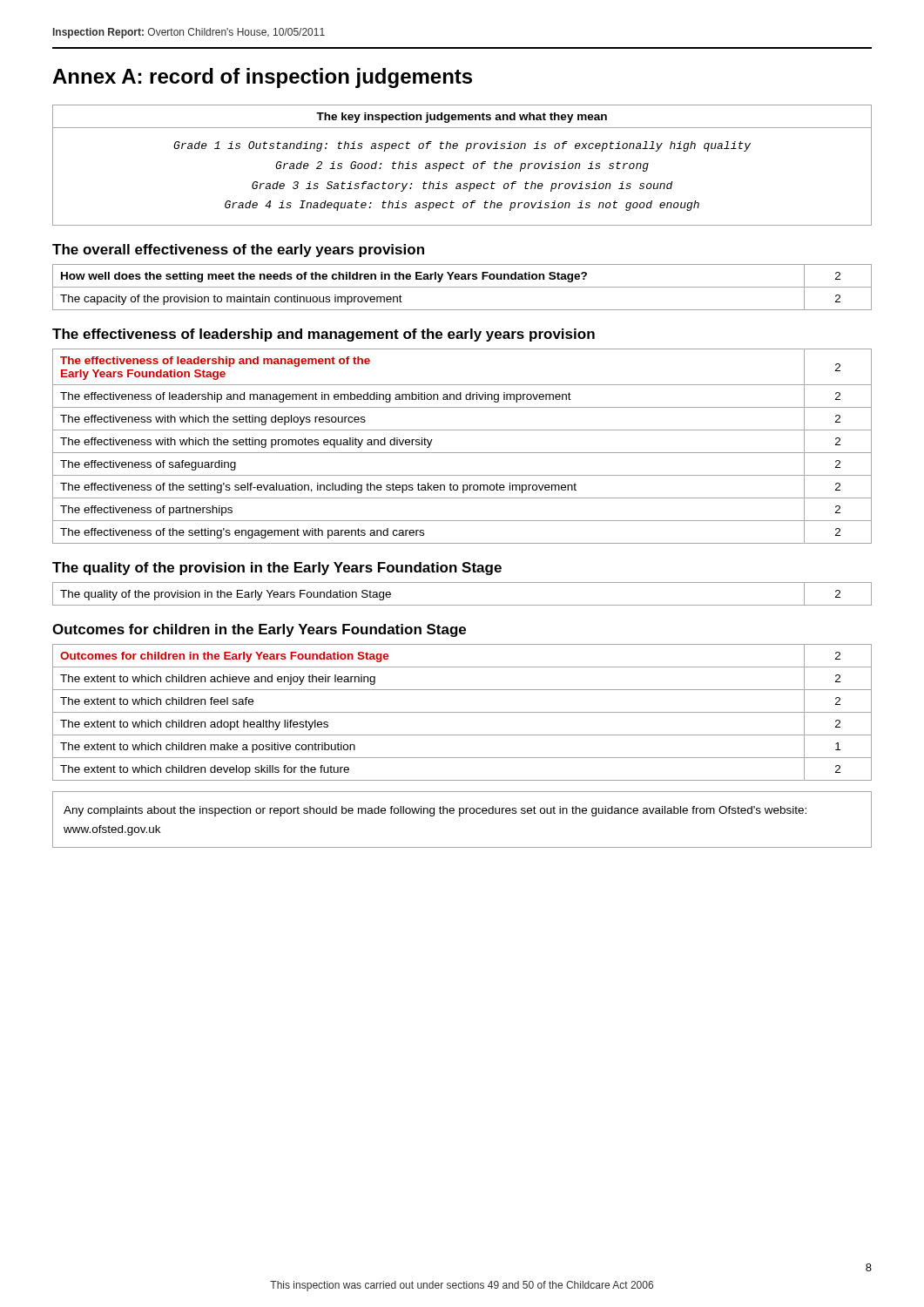
Task: Locate the table with the text "The effectiveness of"
Action: (462, 446)
